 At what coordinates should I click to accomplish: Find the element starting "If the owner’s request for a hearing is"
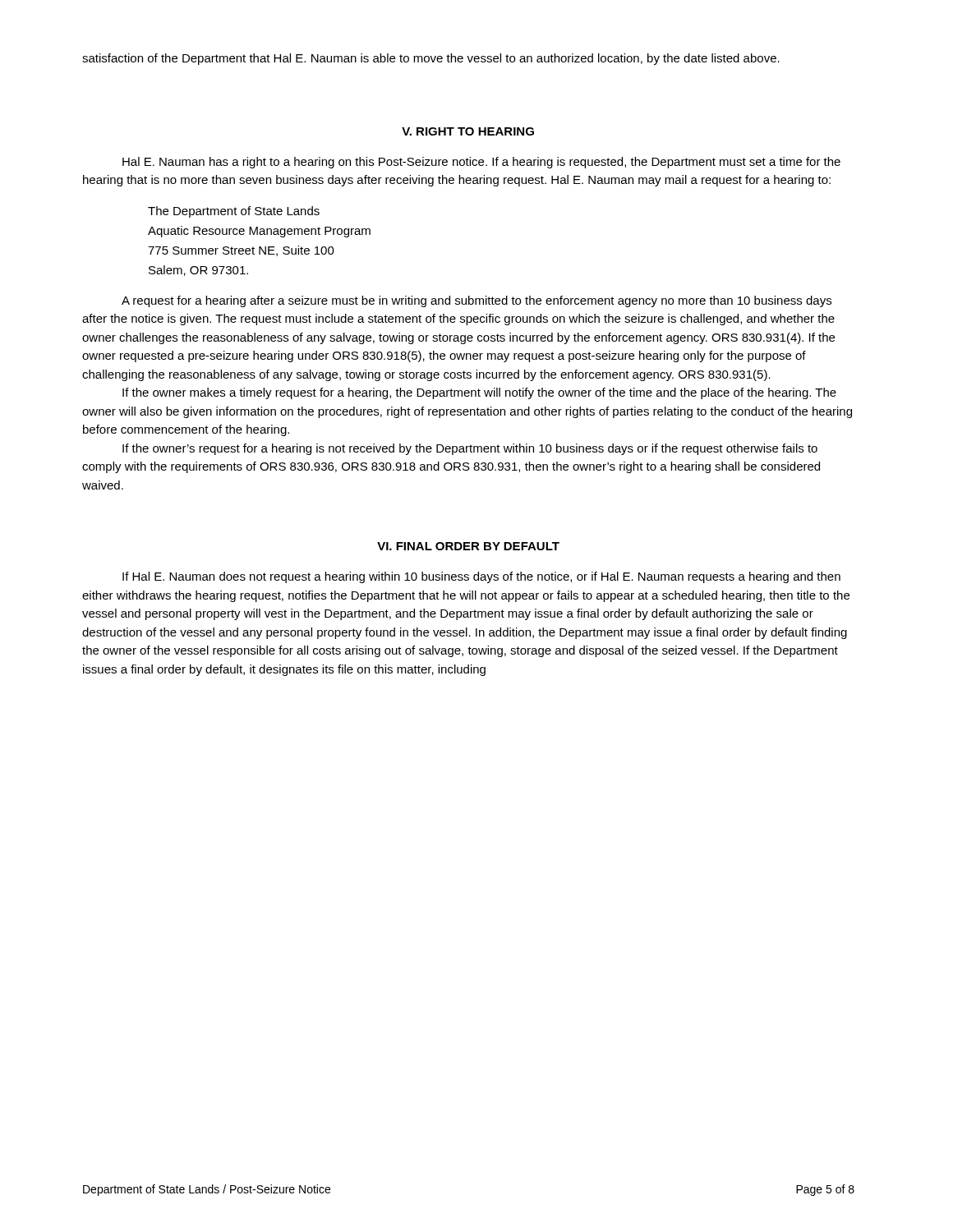pyautogui.click(x=468, y=467)
